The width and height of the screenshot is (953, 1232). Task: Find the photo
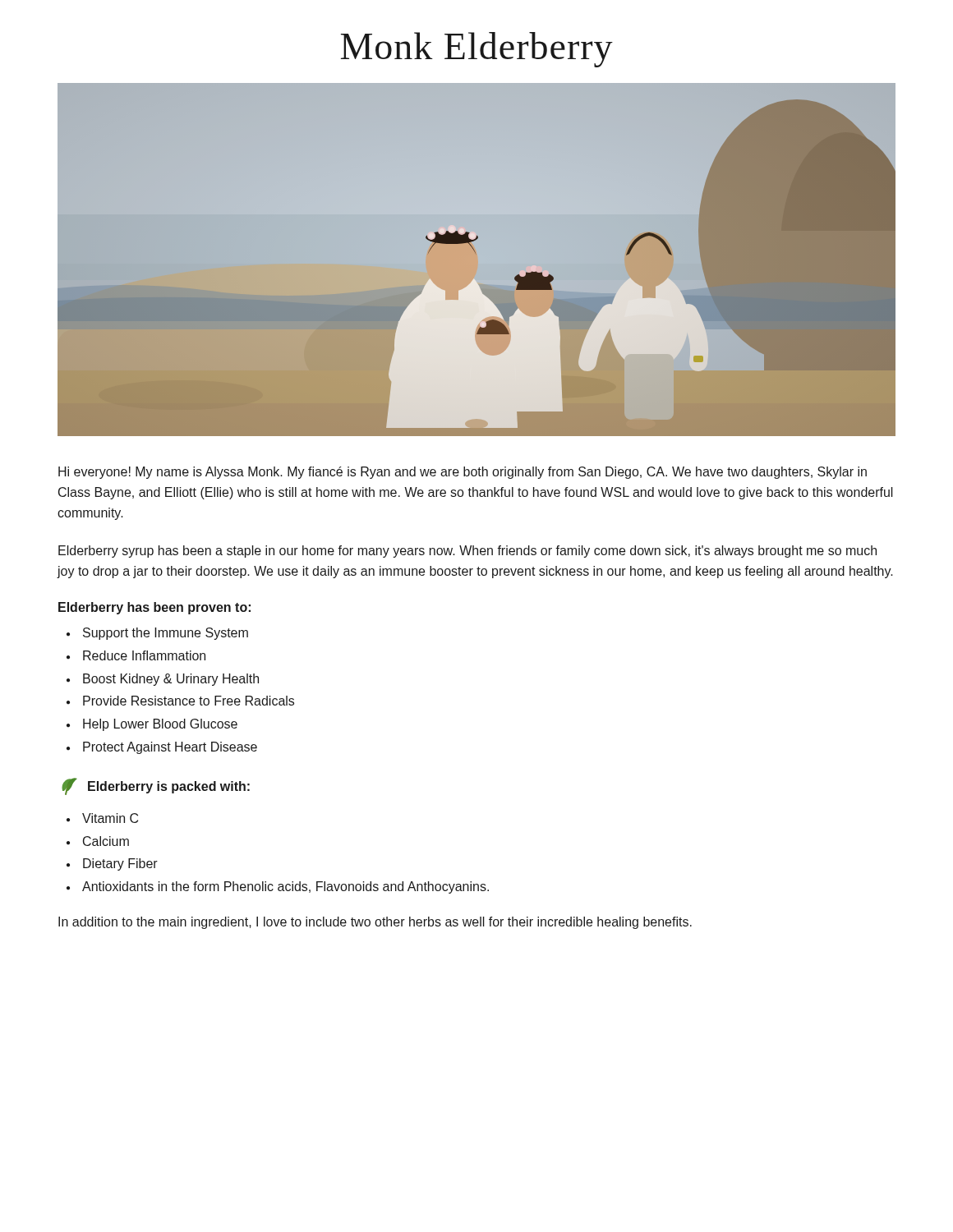(x=476, y=261)
